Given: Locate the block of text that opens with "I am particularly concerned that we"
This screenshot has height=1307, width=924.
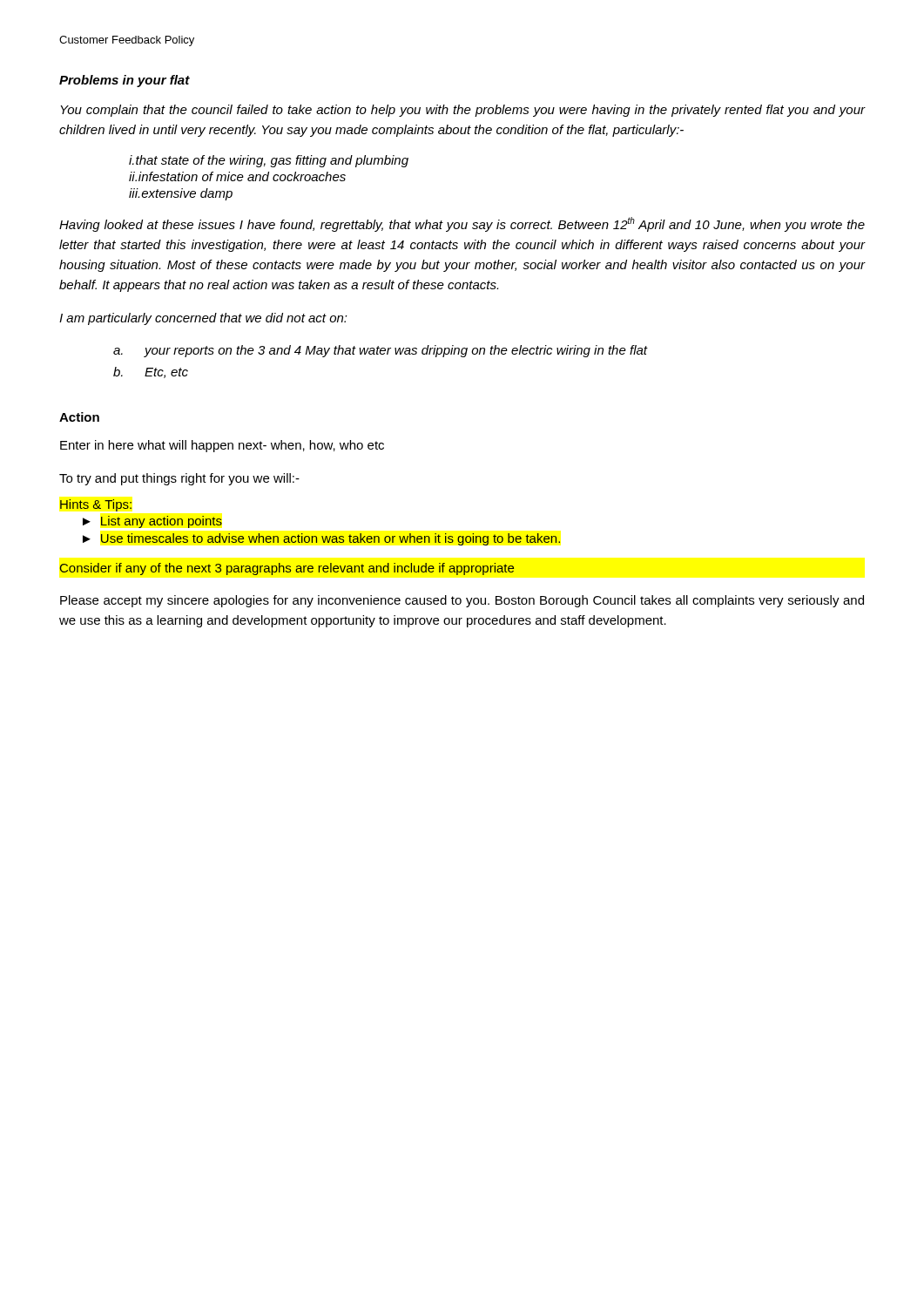Looking at the screenshot, I should [x=203, y=317].
